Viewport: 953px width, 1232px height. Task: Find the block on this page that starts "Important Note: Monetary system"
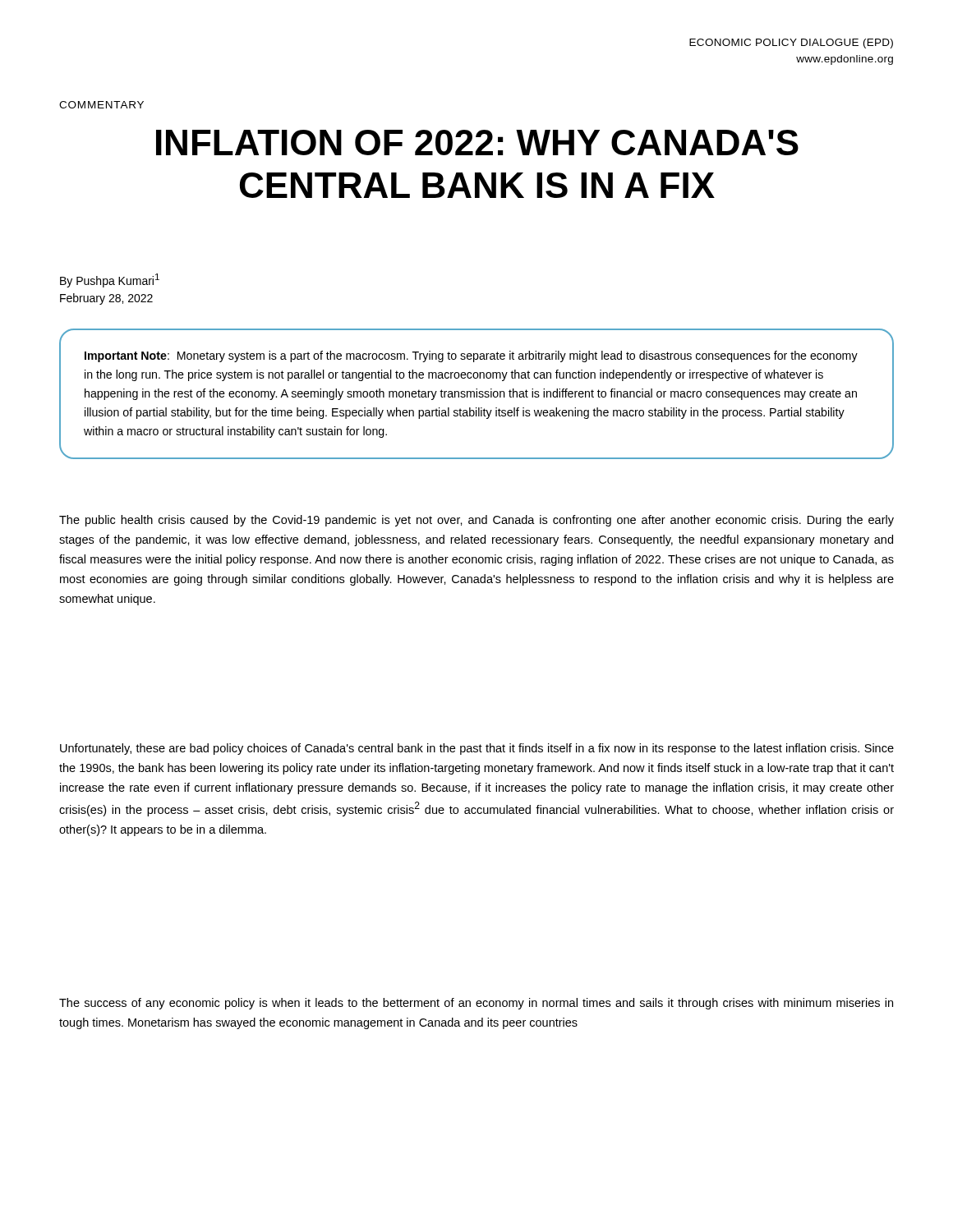pyautogui.click(x=471, y=393)
